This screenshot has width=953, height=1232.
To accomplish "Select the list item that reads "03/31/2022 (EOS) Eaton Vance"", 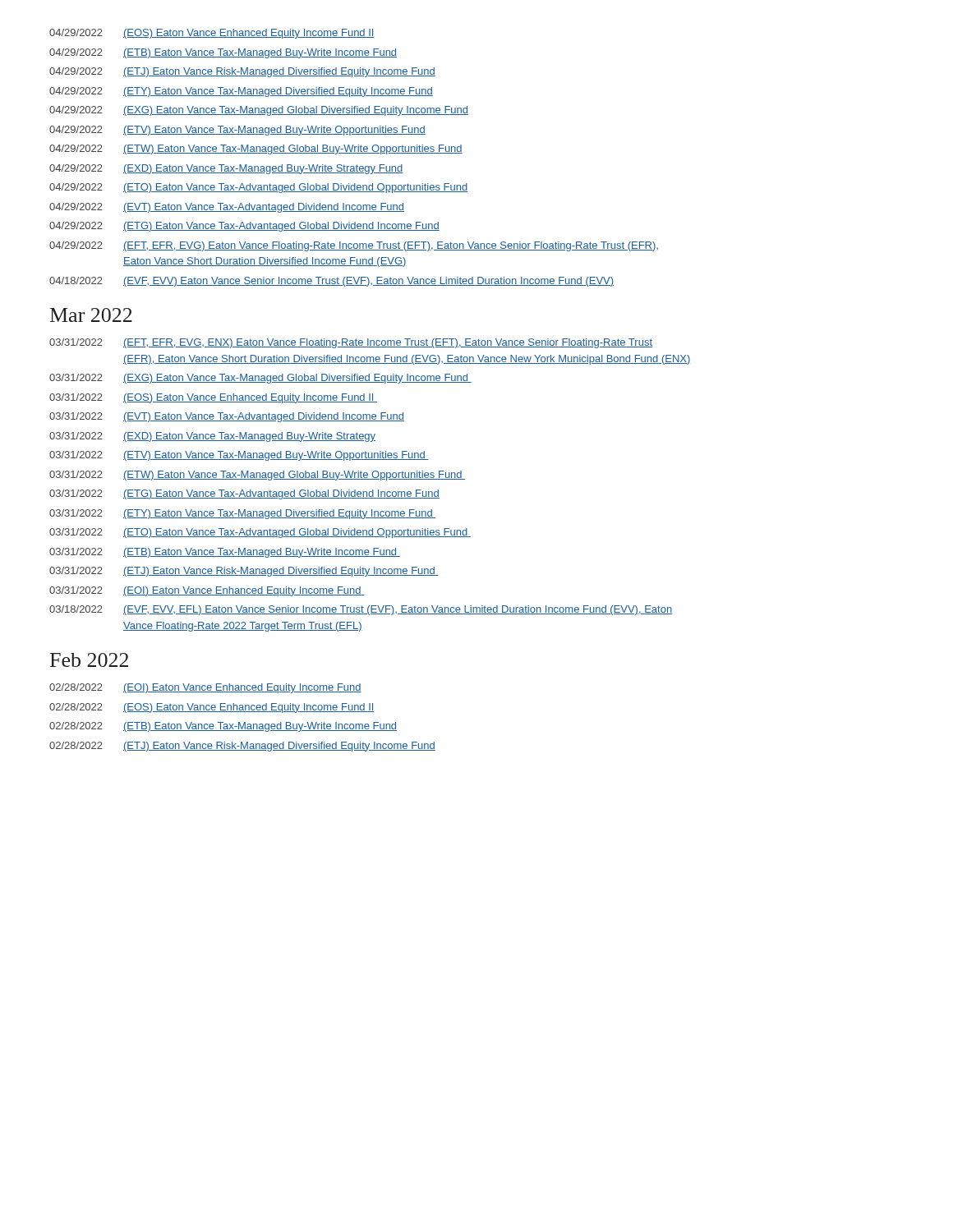I will [213, 397].
